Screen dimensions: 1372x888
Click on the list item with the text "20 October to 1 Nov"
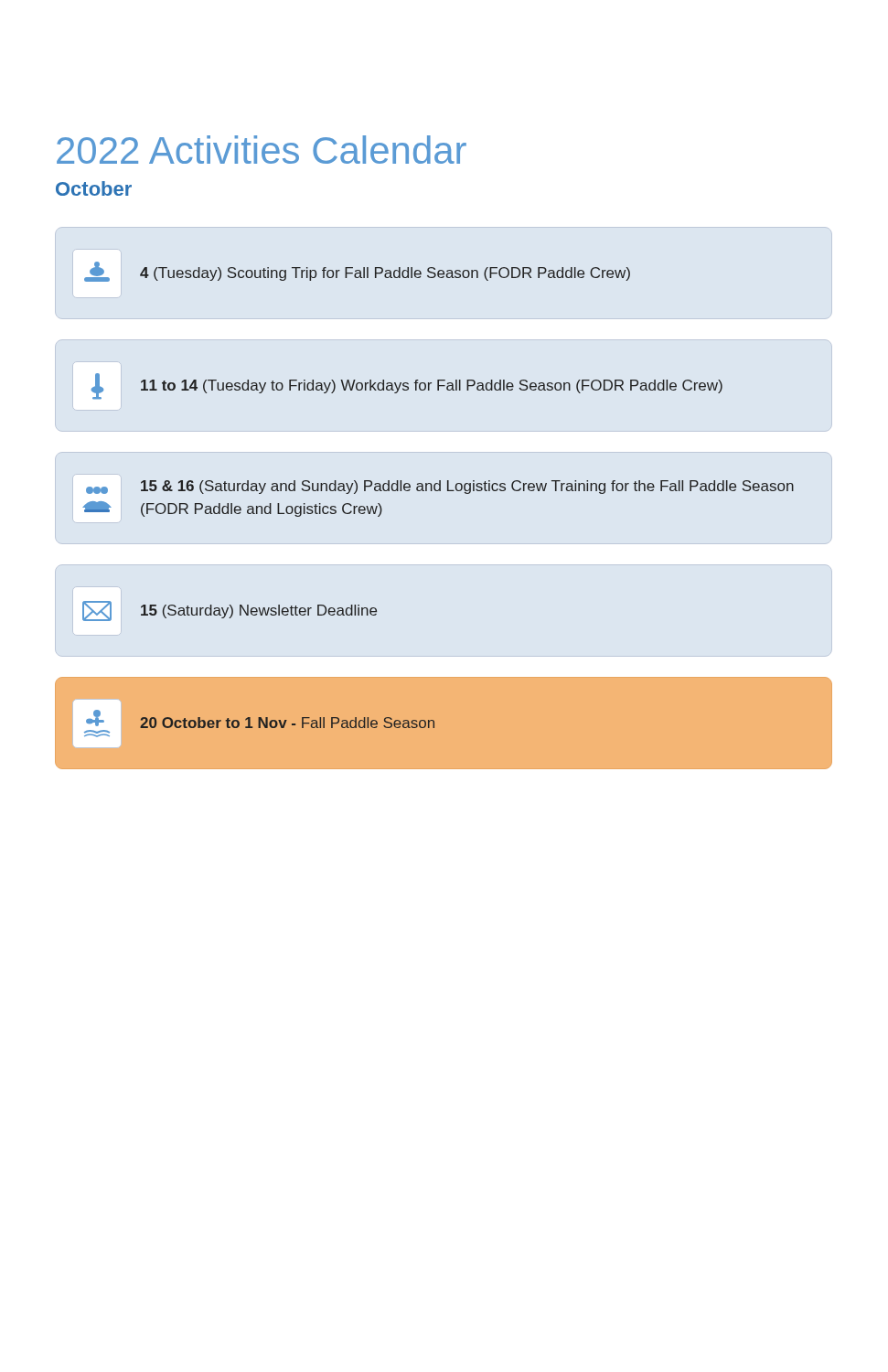pyautogui.click(x=444, y=723)
